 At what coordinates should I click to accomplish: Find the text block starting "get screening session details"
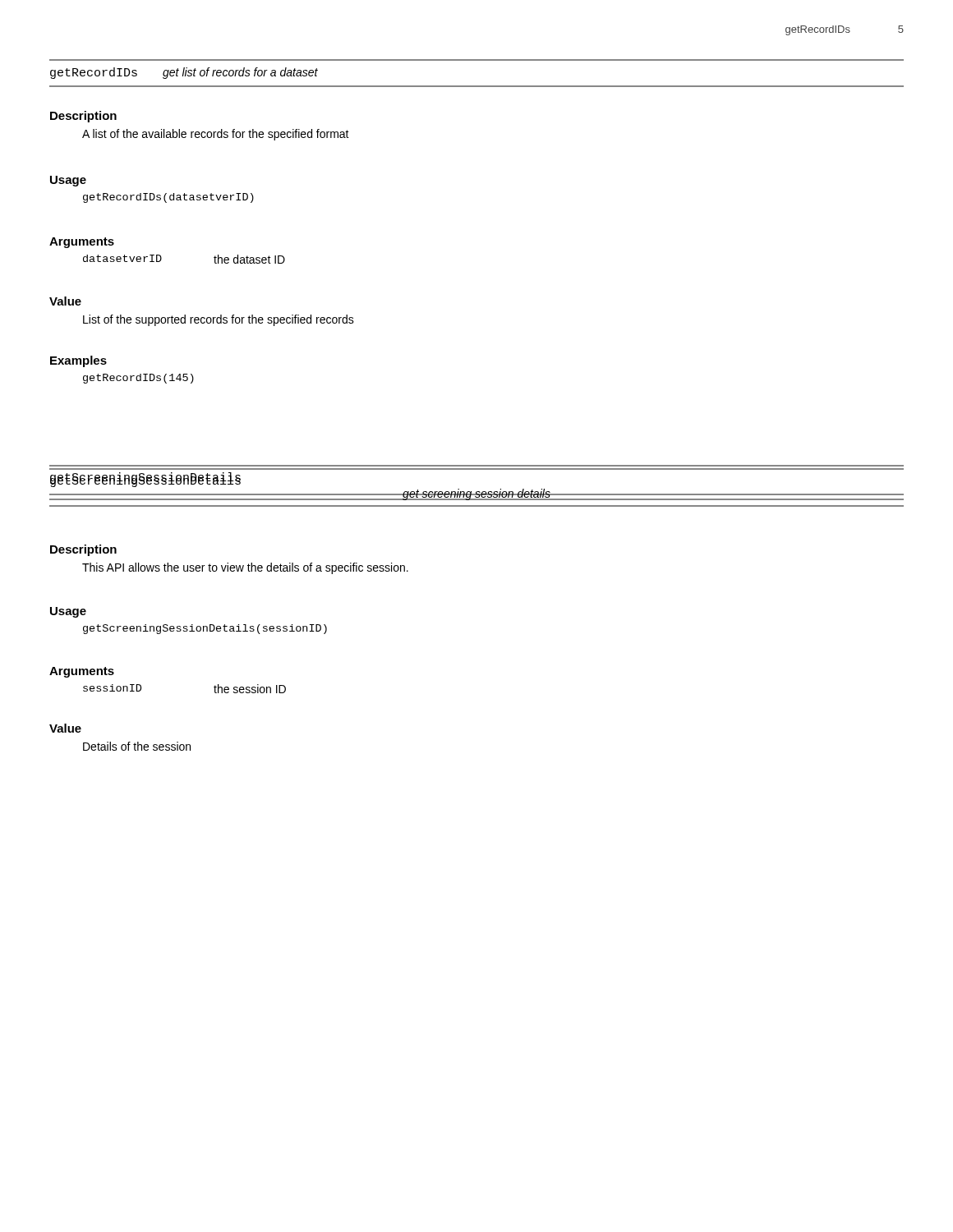pyautogui.click(x=476, y=494)
